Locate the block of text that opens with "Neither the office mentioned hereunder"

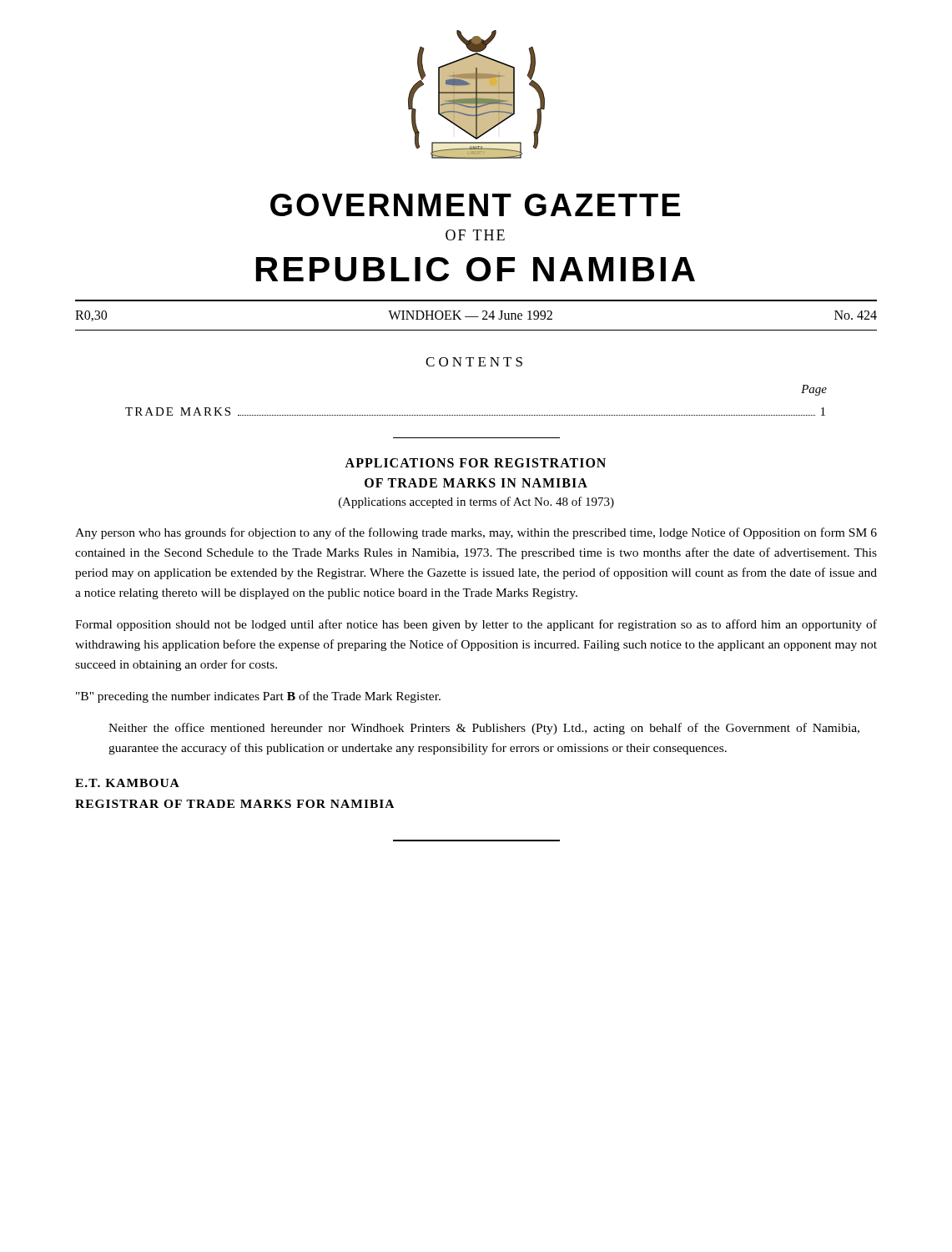coord(484,738)
